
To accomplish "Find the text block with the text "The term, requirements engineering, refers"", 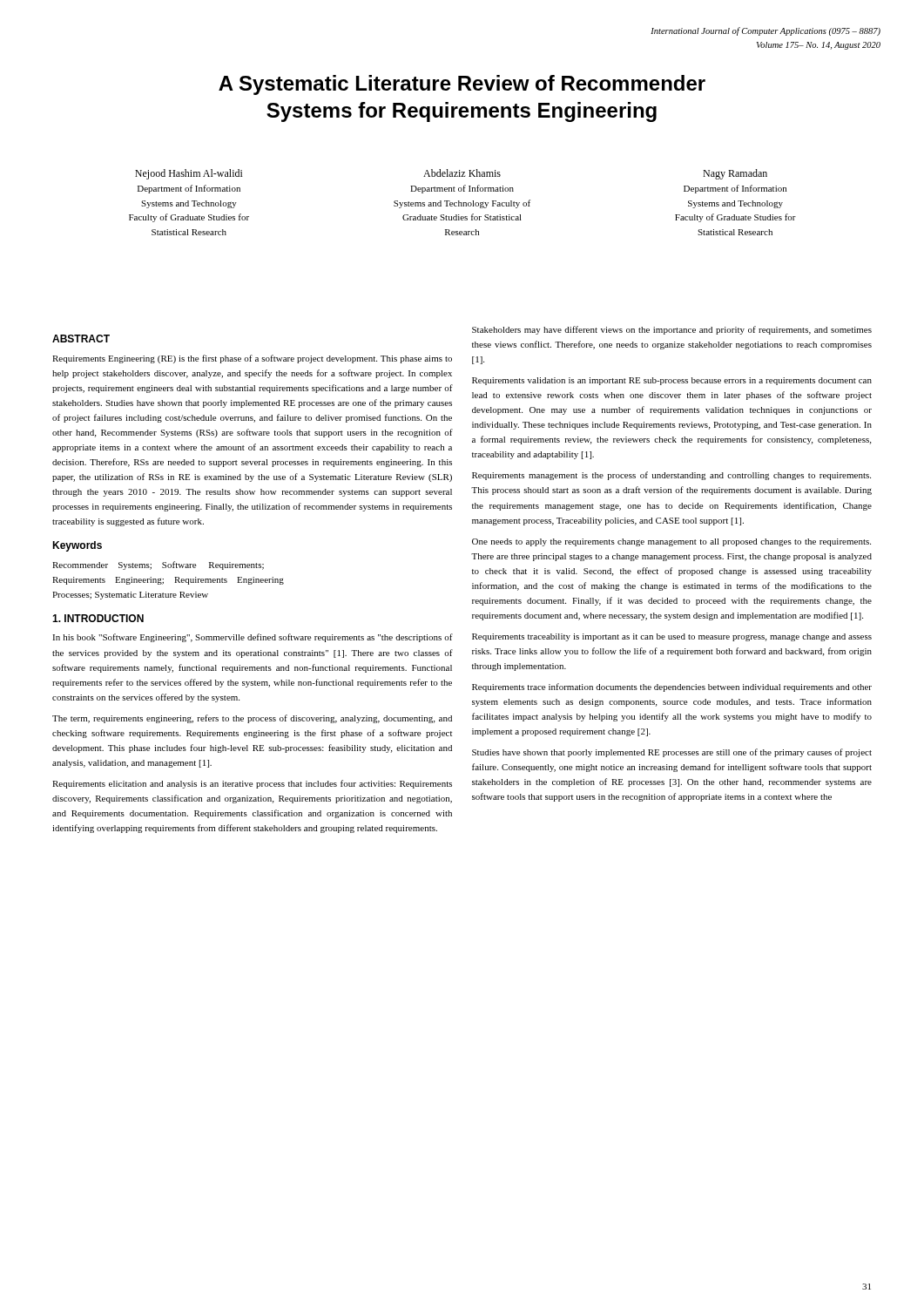I will pos(252,740).
